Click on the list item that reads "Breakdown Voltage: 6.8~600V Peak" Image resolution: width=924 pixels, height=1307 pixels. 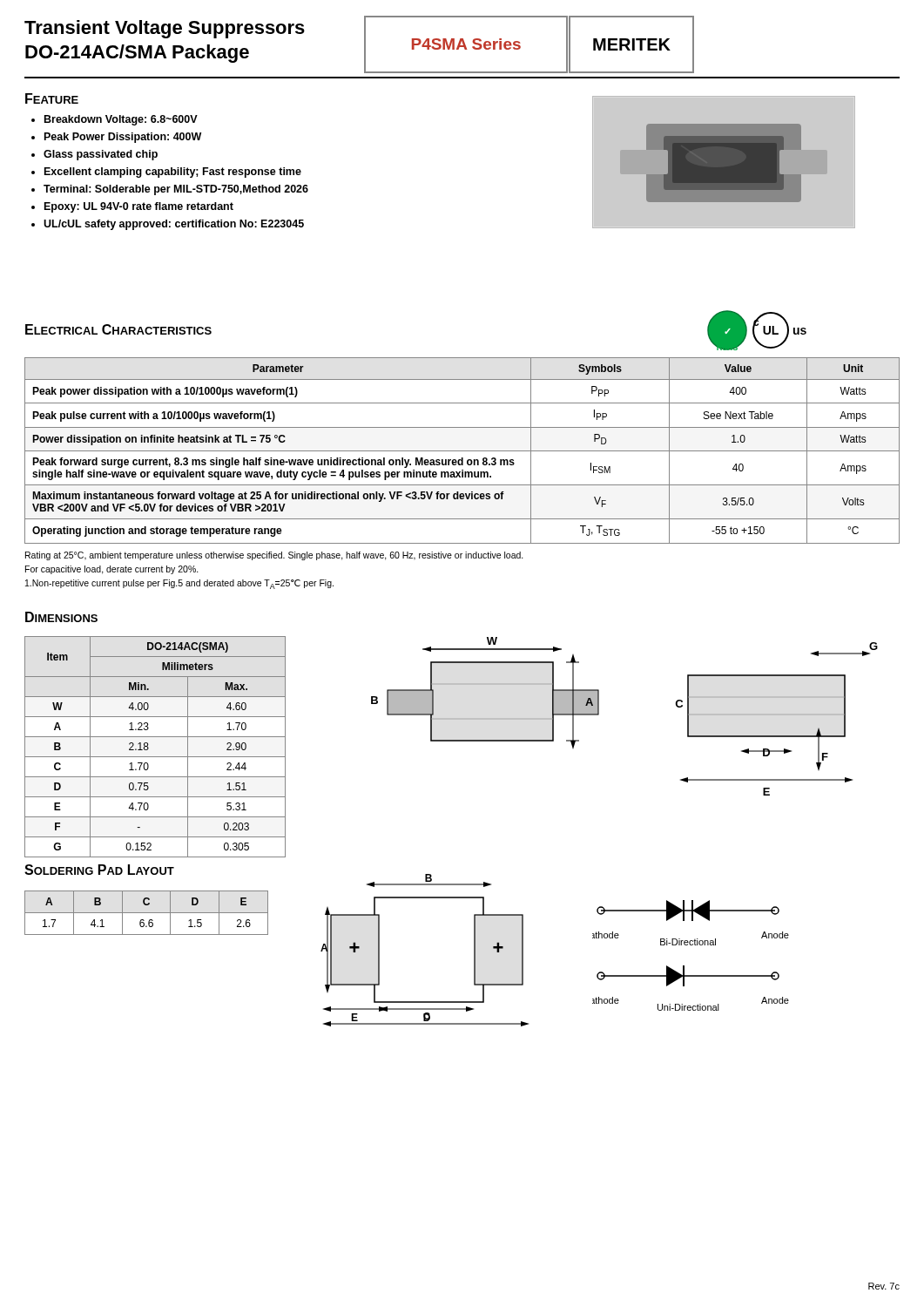(242, 172)
